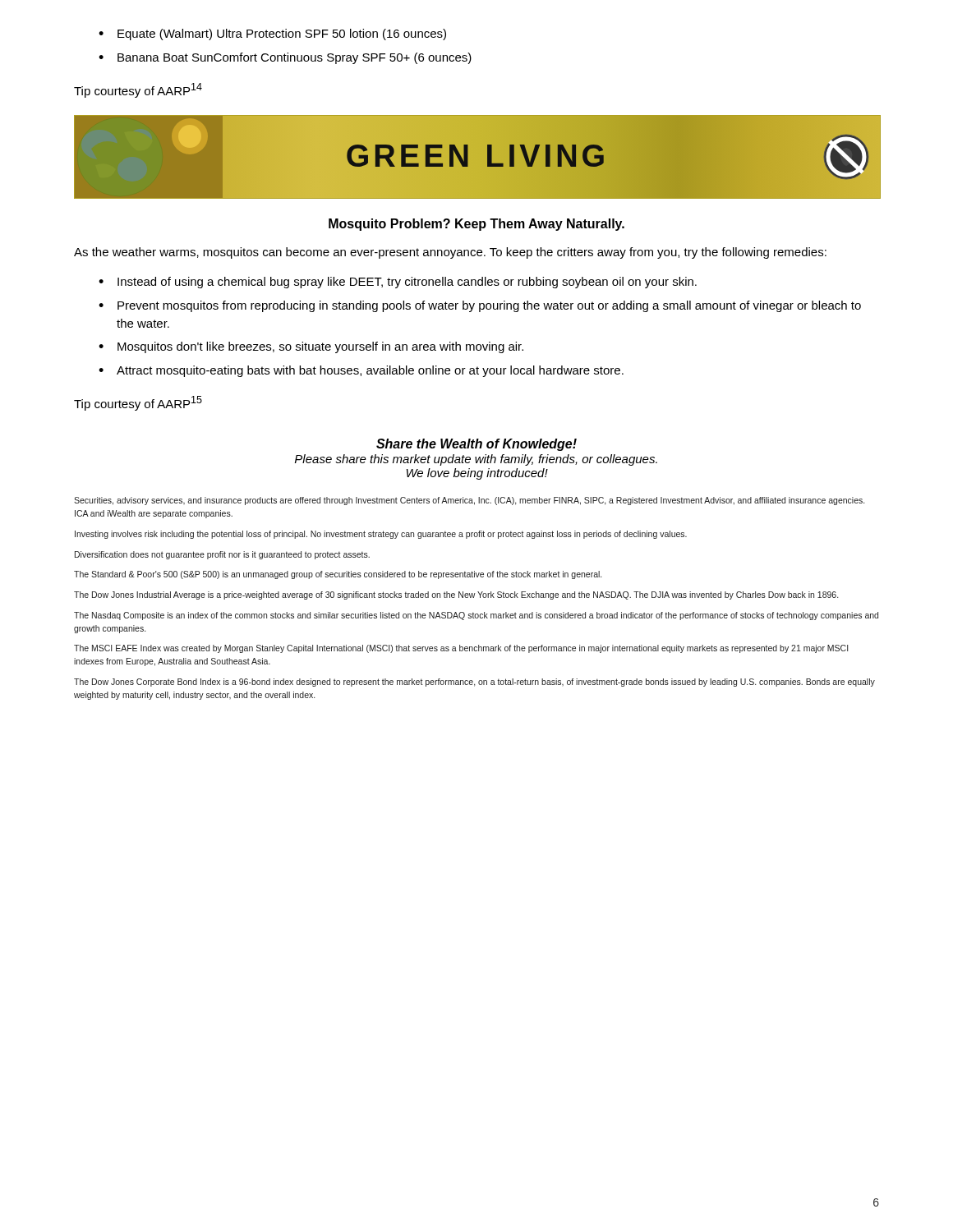Navigate to the block starting "The Dow Jones Industrial Average"
This screenshot has width=953, height=1232.
(x=456, y=595)
